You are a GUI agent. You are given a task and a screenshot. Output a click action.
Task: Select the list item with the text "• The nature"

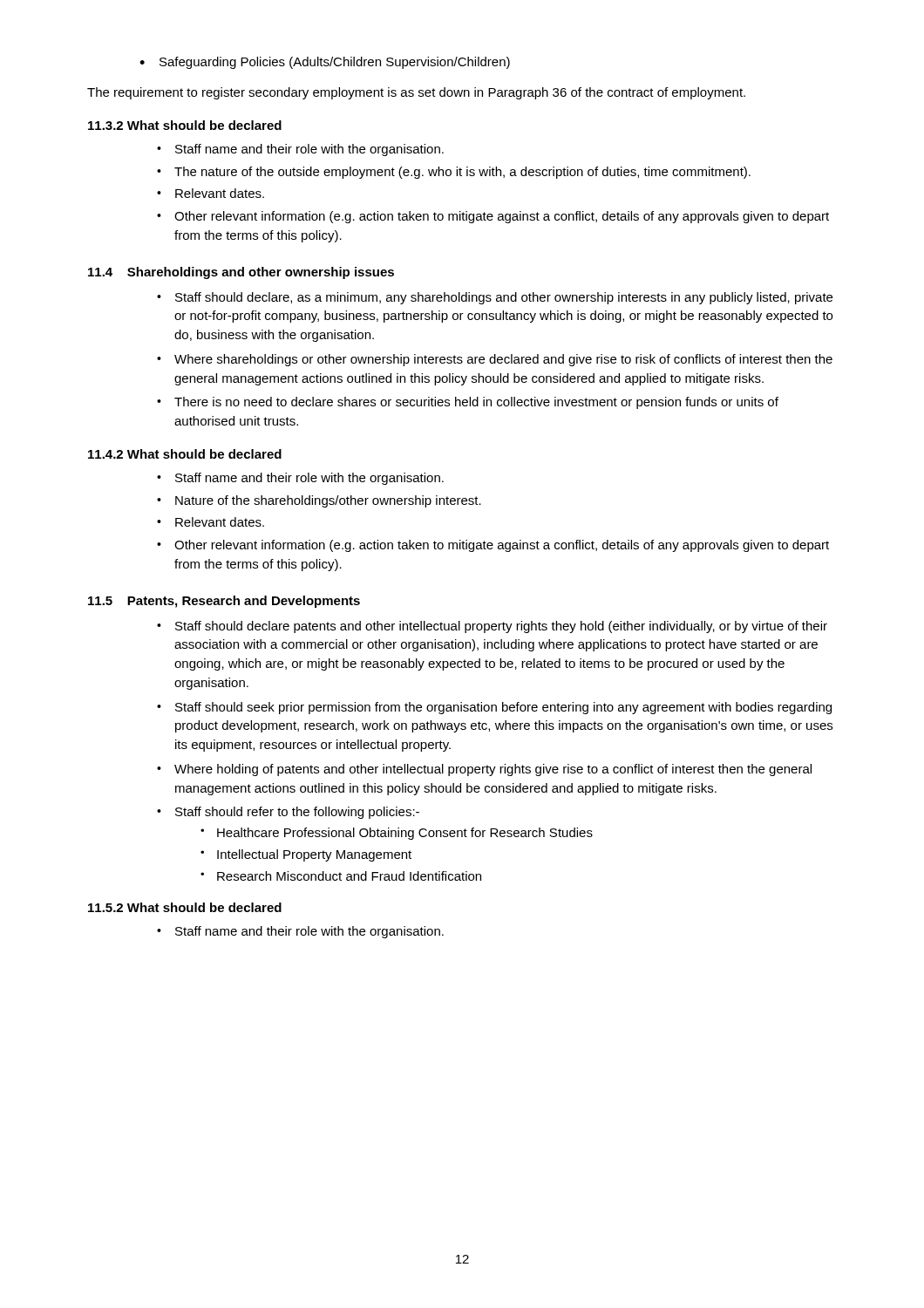coord(454,171)
